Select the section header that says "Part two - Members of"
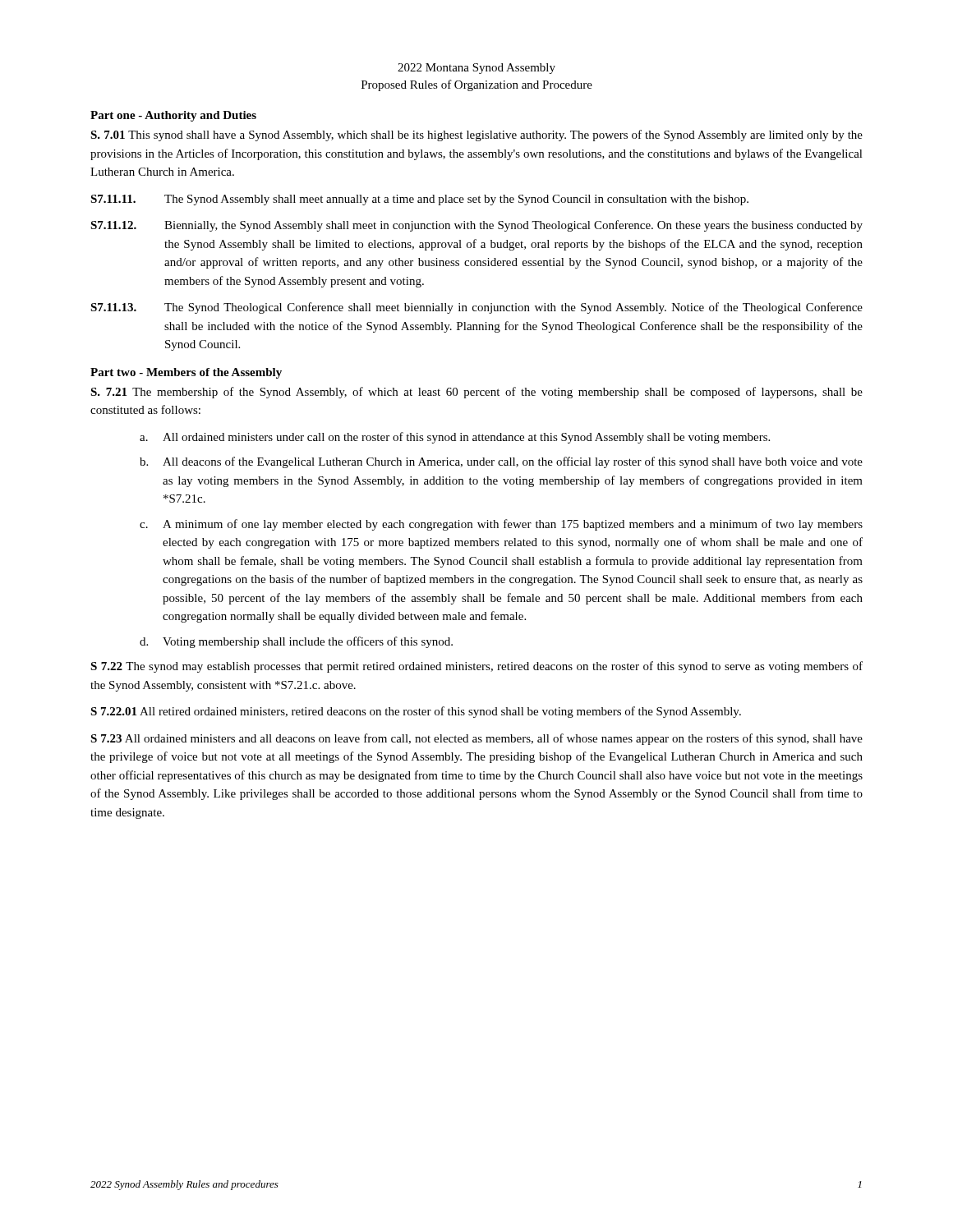Viewport: 953px width, 1232px height. tap(186, 372)
